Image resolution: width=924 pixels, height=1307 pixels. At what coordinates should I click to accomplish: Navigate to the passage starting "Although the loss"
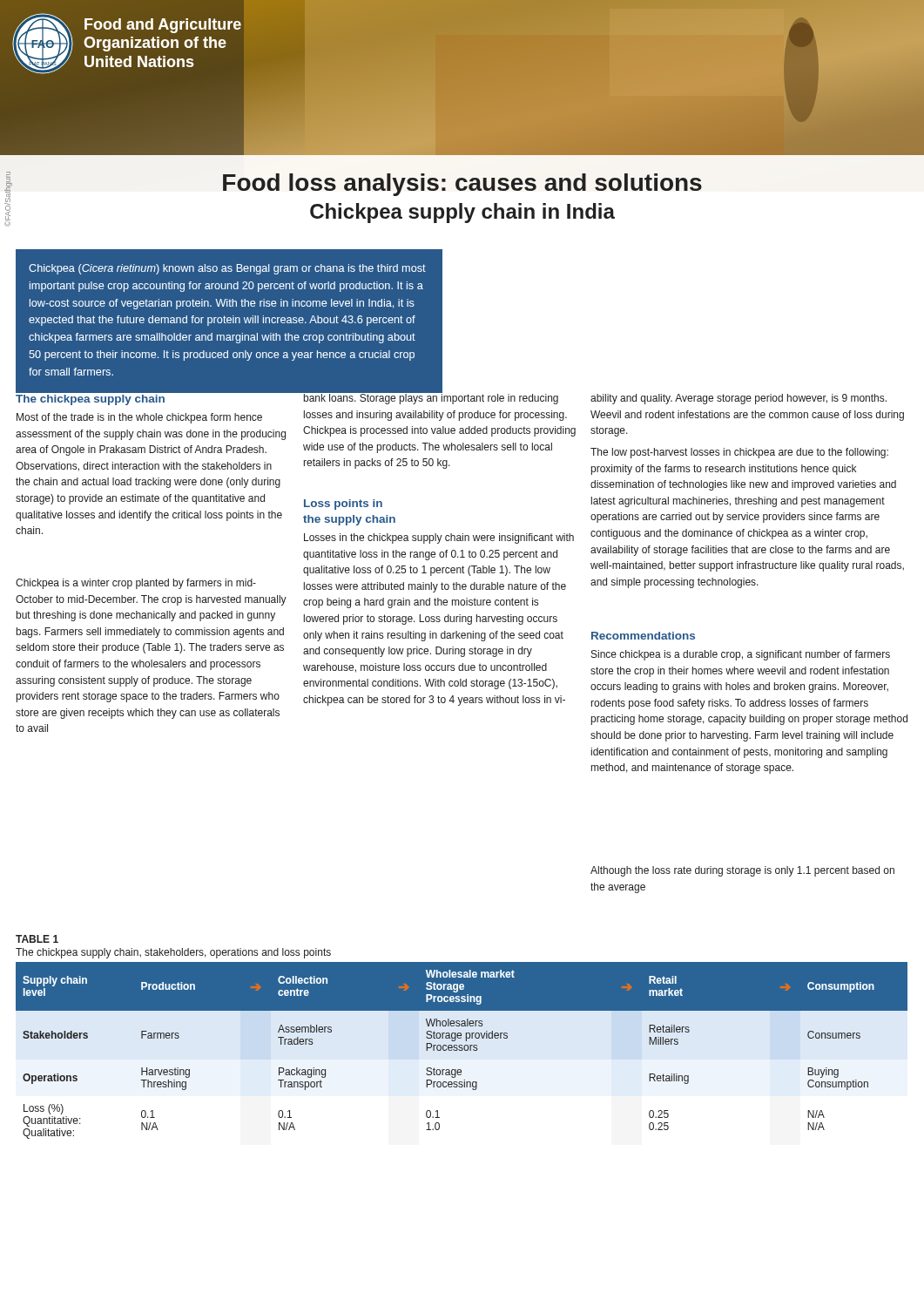pos(743,879)
